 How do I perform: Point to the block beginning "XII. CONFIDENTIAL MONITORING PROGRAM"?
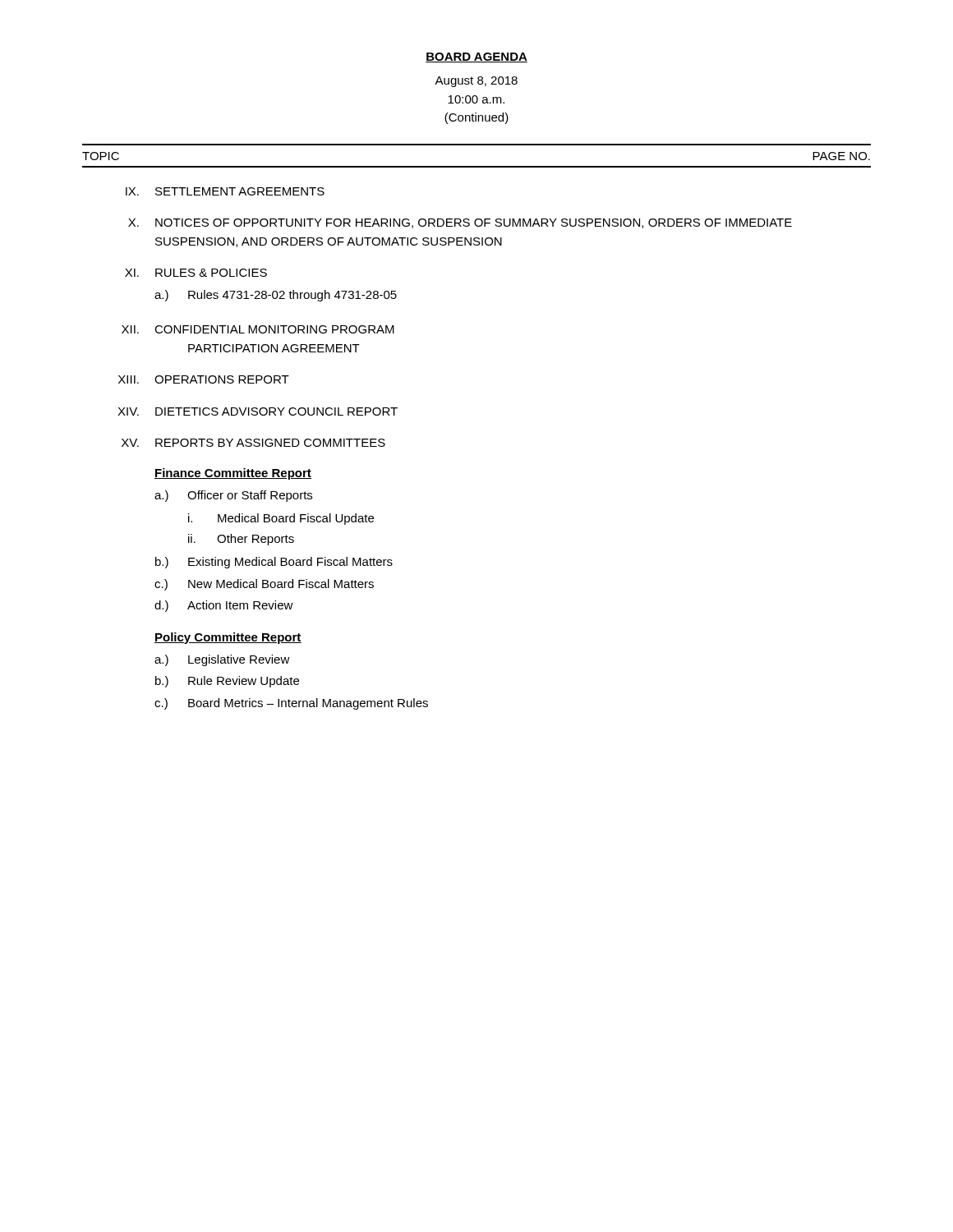238,339
